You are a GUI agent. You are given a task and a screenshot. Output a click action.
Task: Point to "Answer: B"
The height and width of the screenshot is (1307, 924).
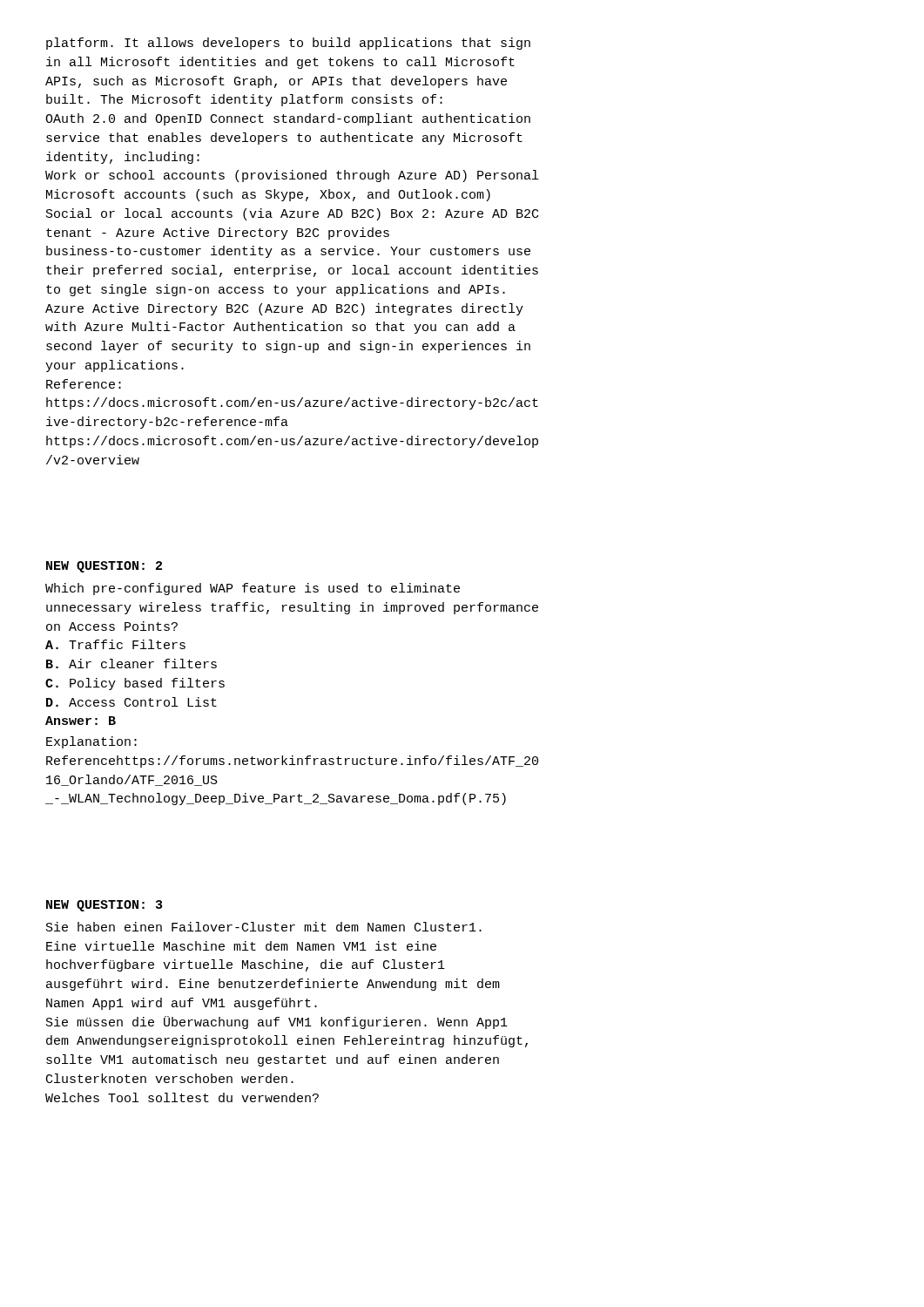pyautogui.click(x=81, y=721)
